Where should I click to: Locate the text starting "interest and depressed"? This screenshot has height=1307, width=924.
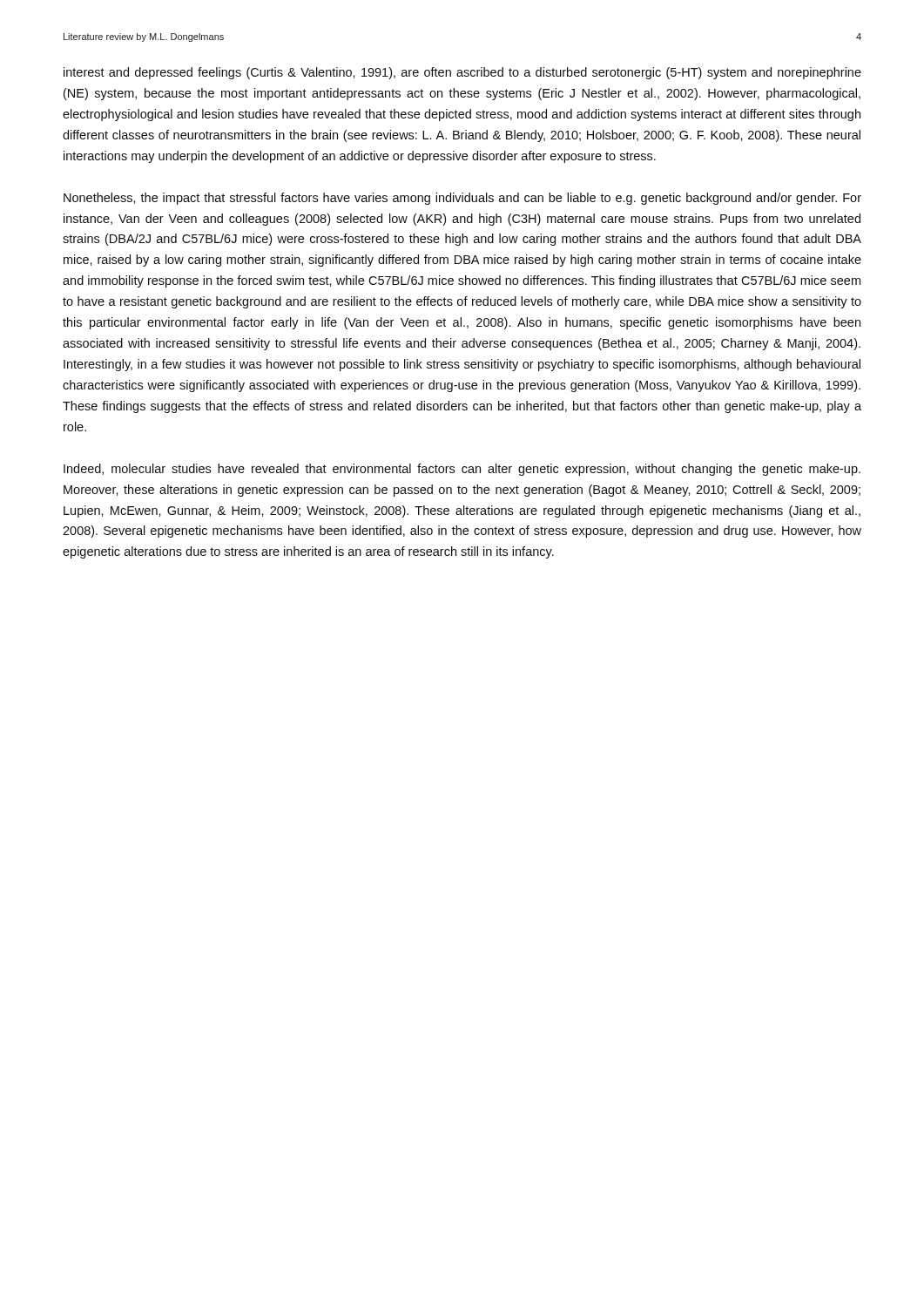(462, 114)
